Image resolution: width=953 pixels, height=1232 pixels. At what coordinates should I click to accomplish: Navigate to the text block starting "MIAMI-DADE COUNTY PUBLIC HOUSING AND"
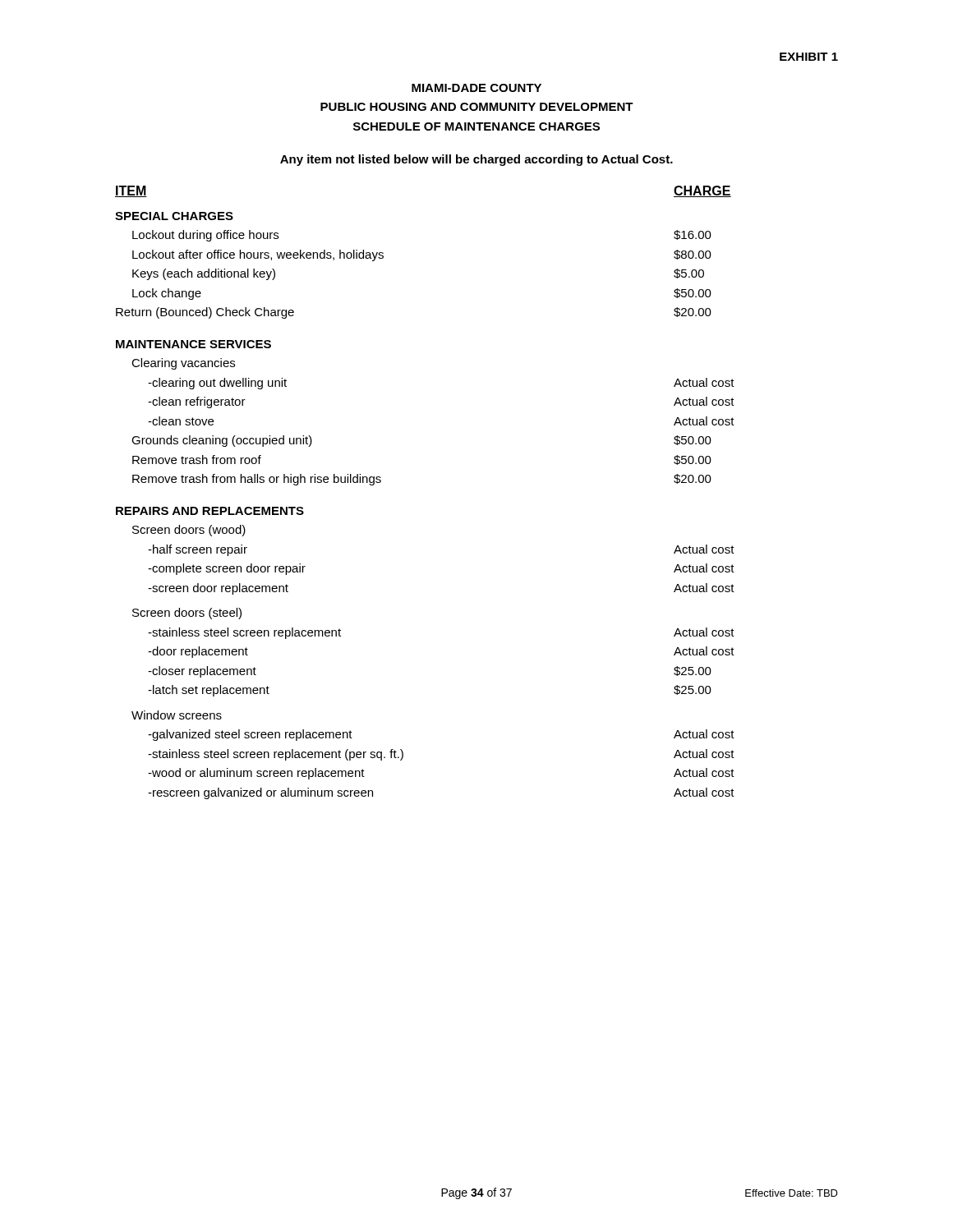click(x=476, y=107)
